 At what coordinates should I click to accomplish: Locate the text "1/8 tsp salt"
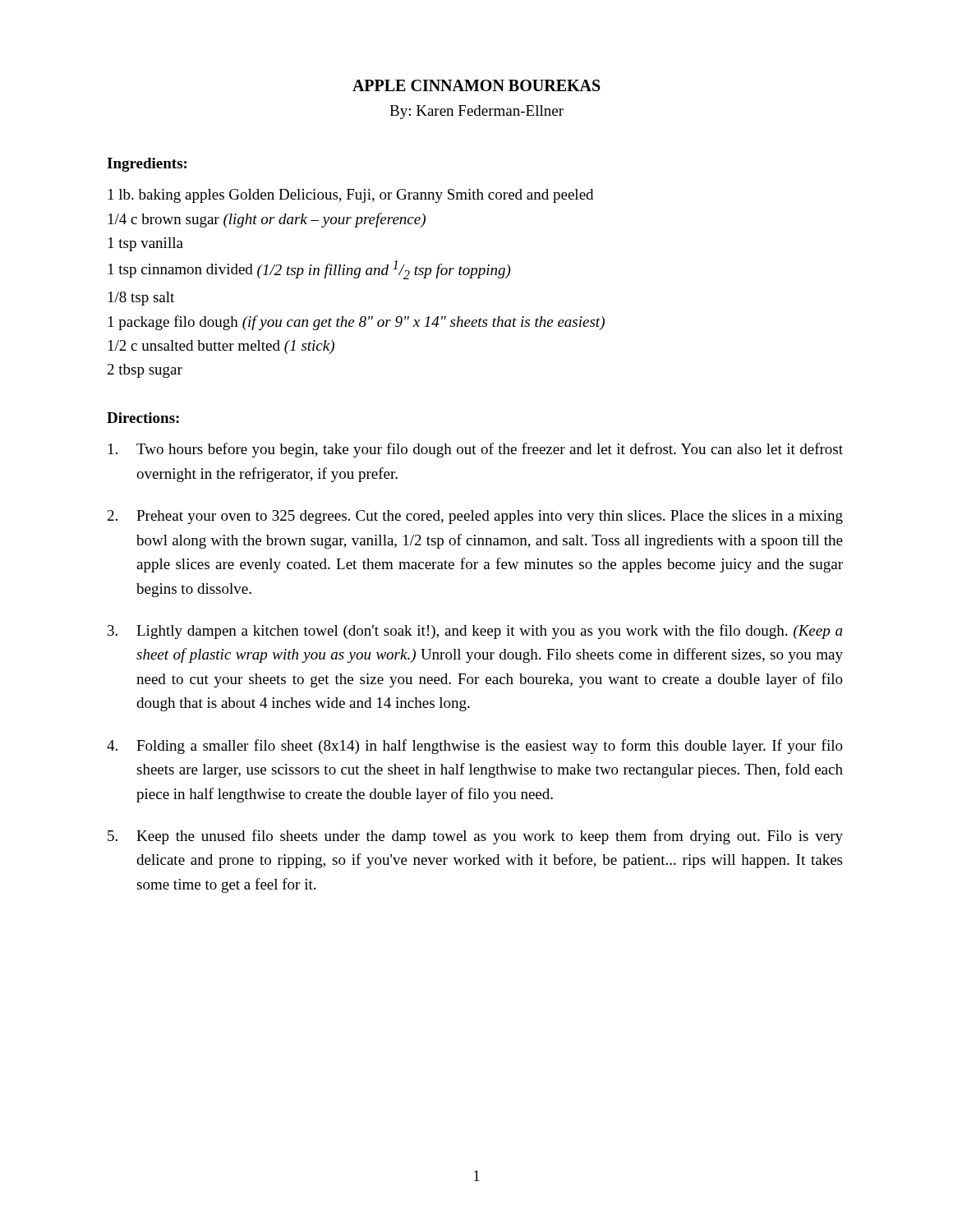[141, 297]
